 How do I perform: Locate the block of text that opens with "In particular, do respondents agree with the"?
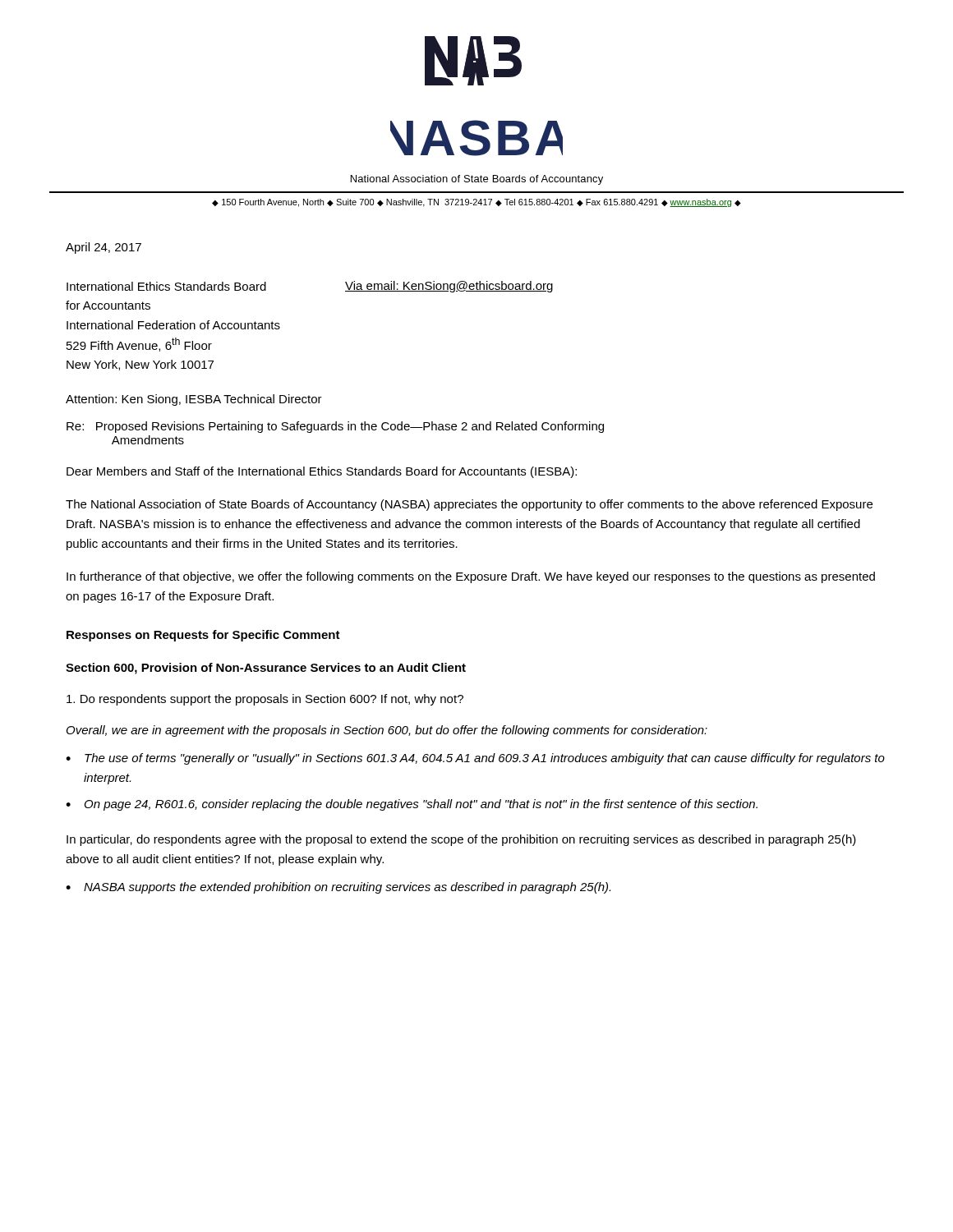(461, 848)
